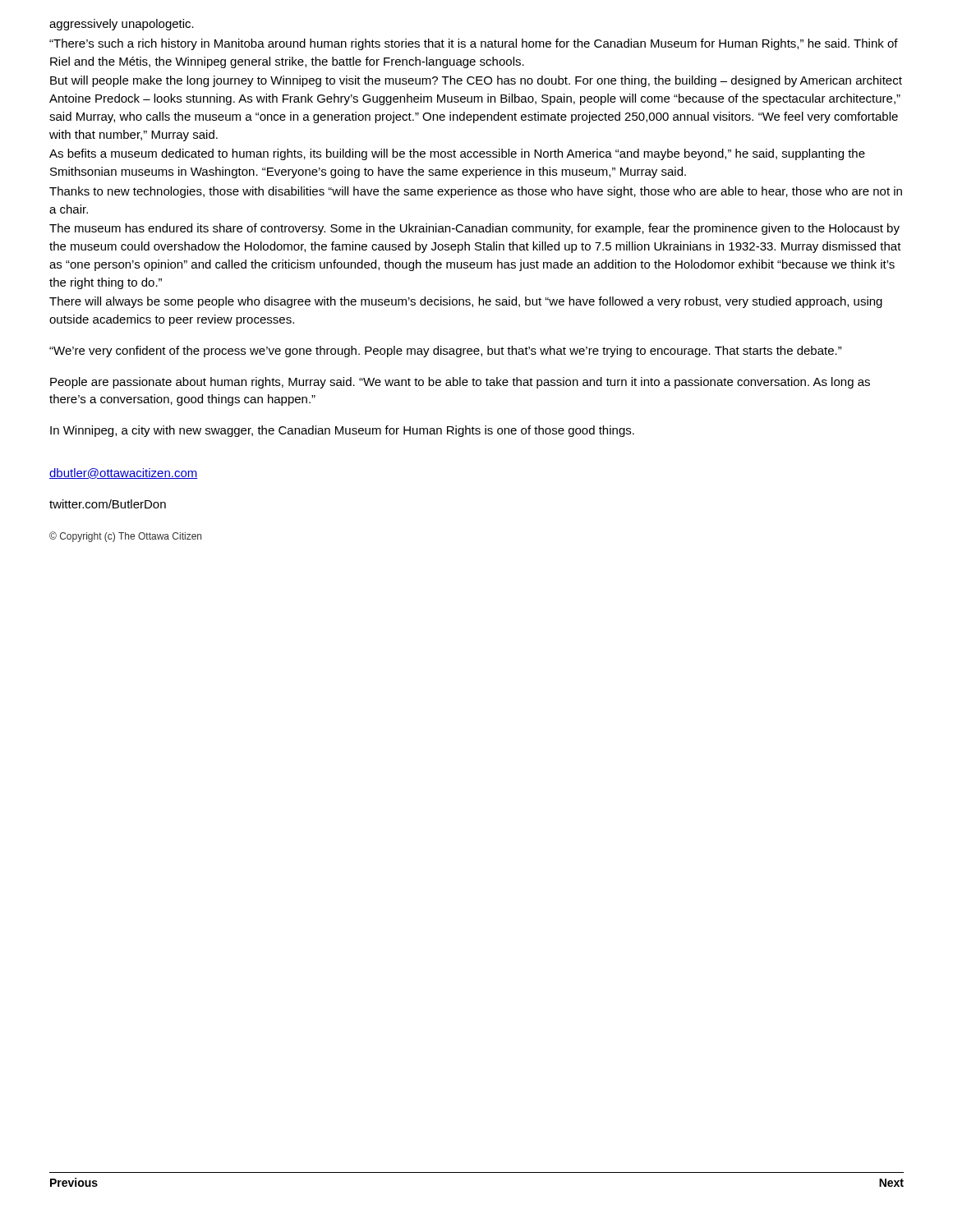Point to the passage starting "“We’re very confident of the process we’ve gone"
This screenshot has width=953, height=1232.
(x=476, y=350)
